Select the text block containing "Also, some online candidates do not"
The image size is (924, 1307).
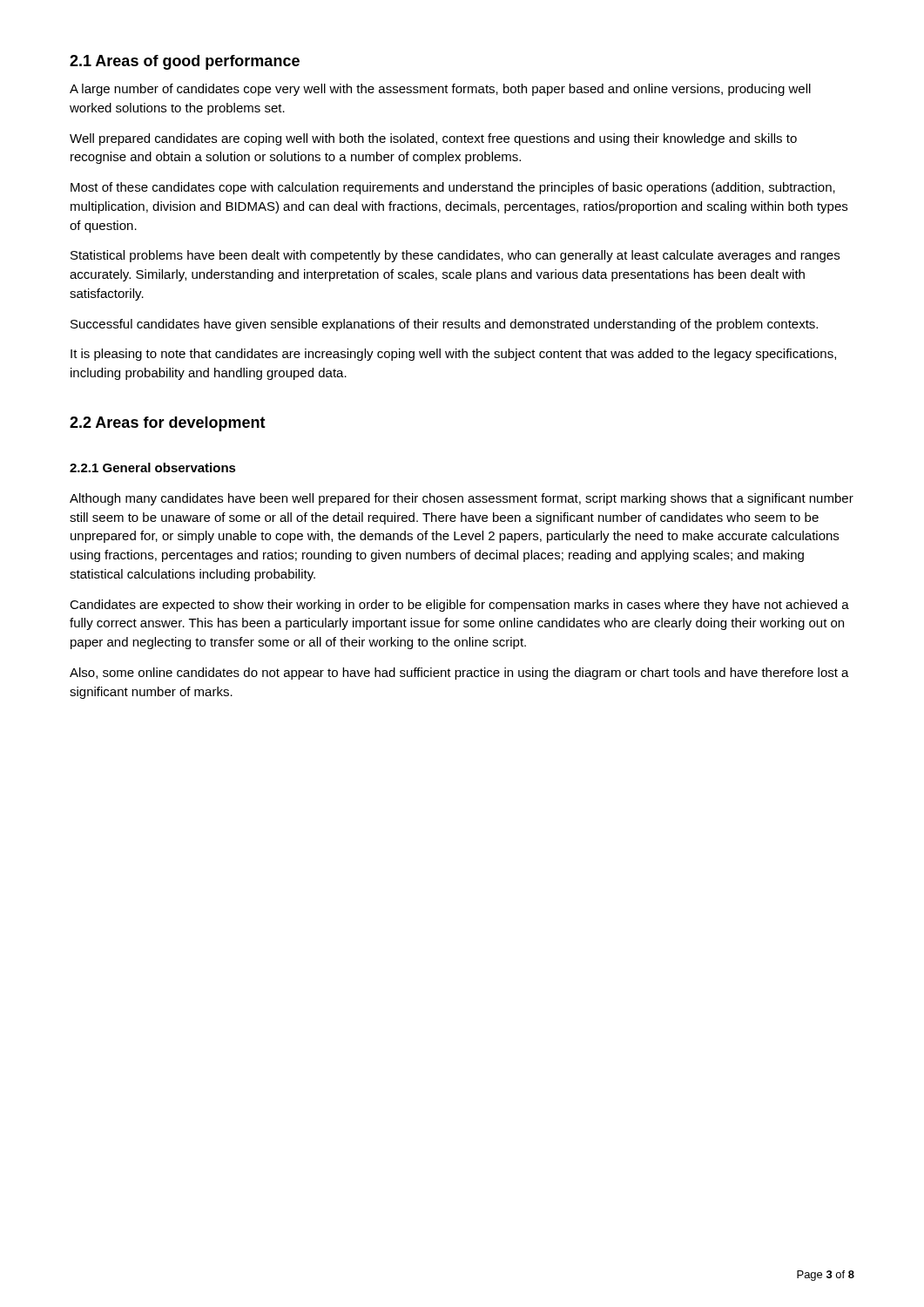tap(459, 681)
